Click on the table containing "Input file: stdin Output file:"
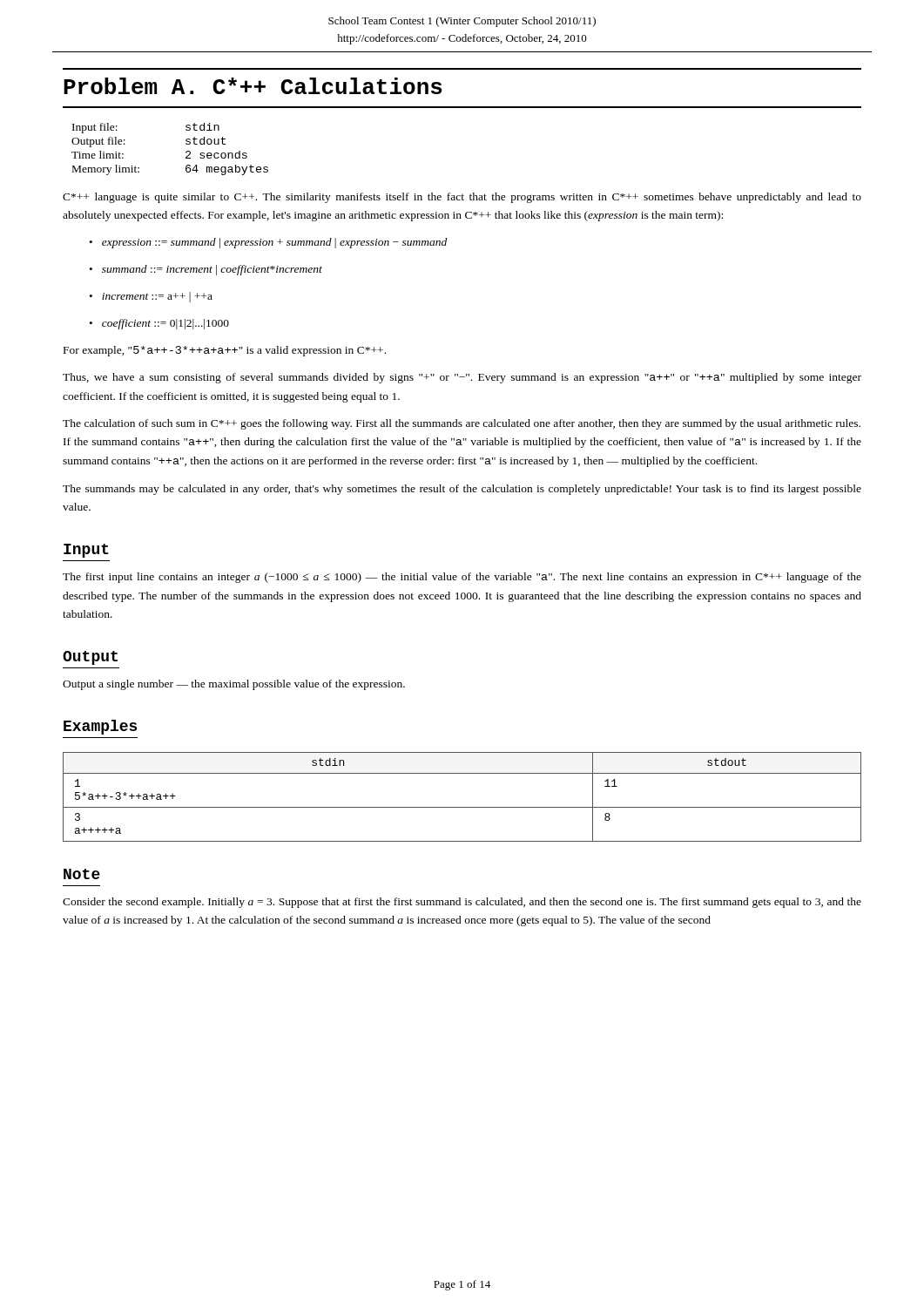The height and width of the screenshot is (1307, 924). 170,148
